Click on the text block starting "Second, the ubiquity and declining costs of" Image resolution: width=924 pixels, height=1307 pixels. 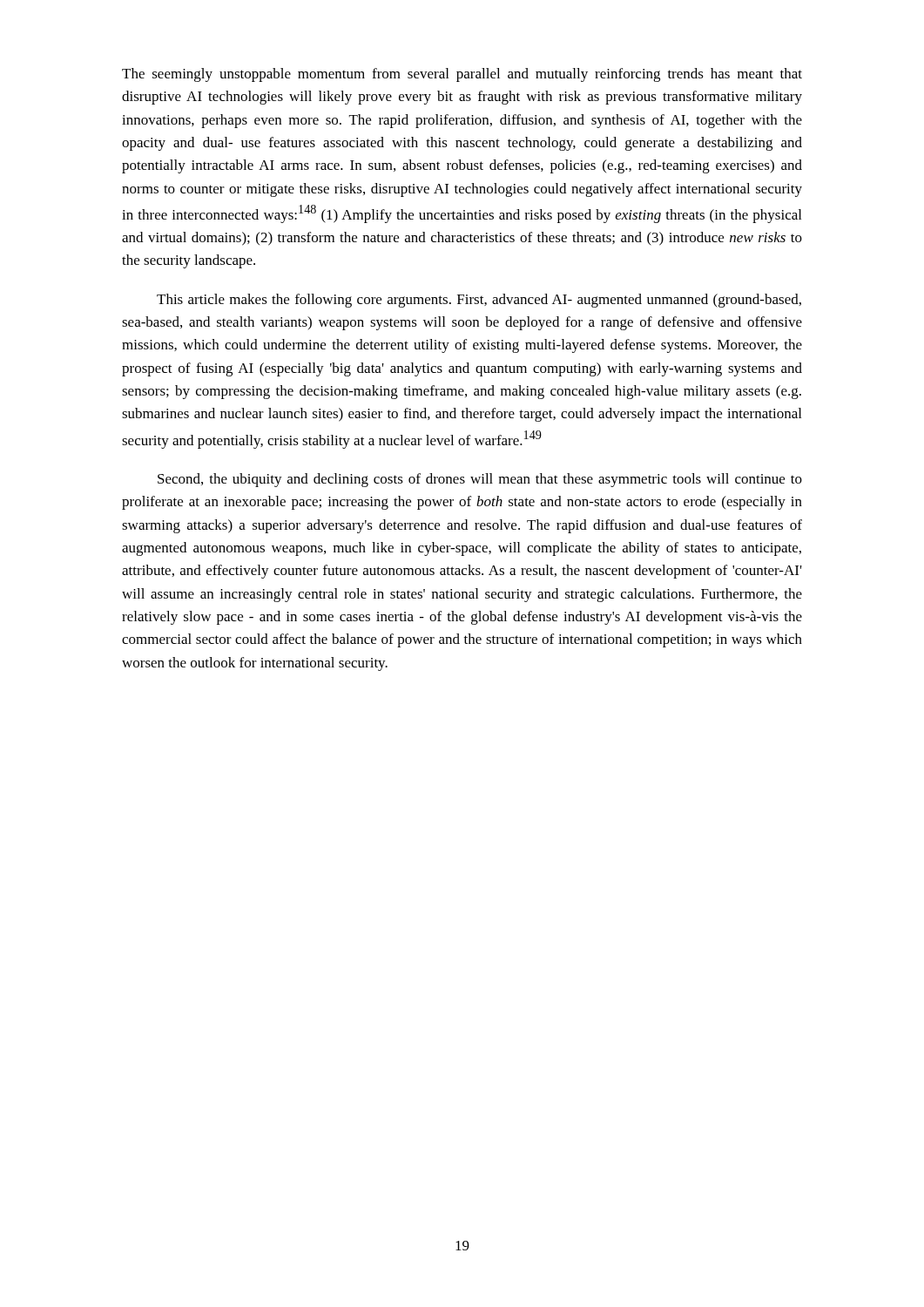[x=462, y=570]
